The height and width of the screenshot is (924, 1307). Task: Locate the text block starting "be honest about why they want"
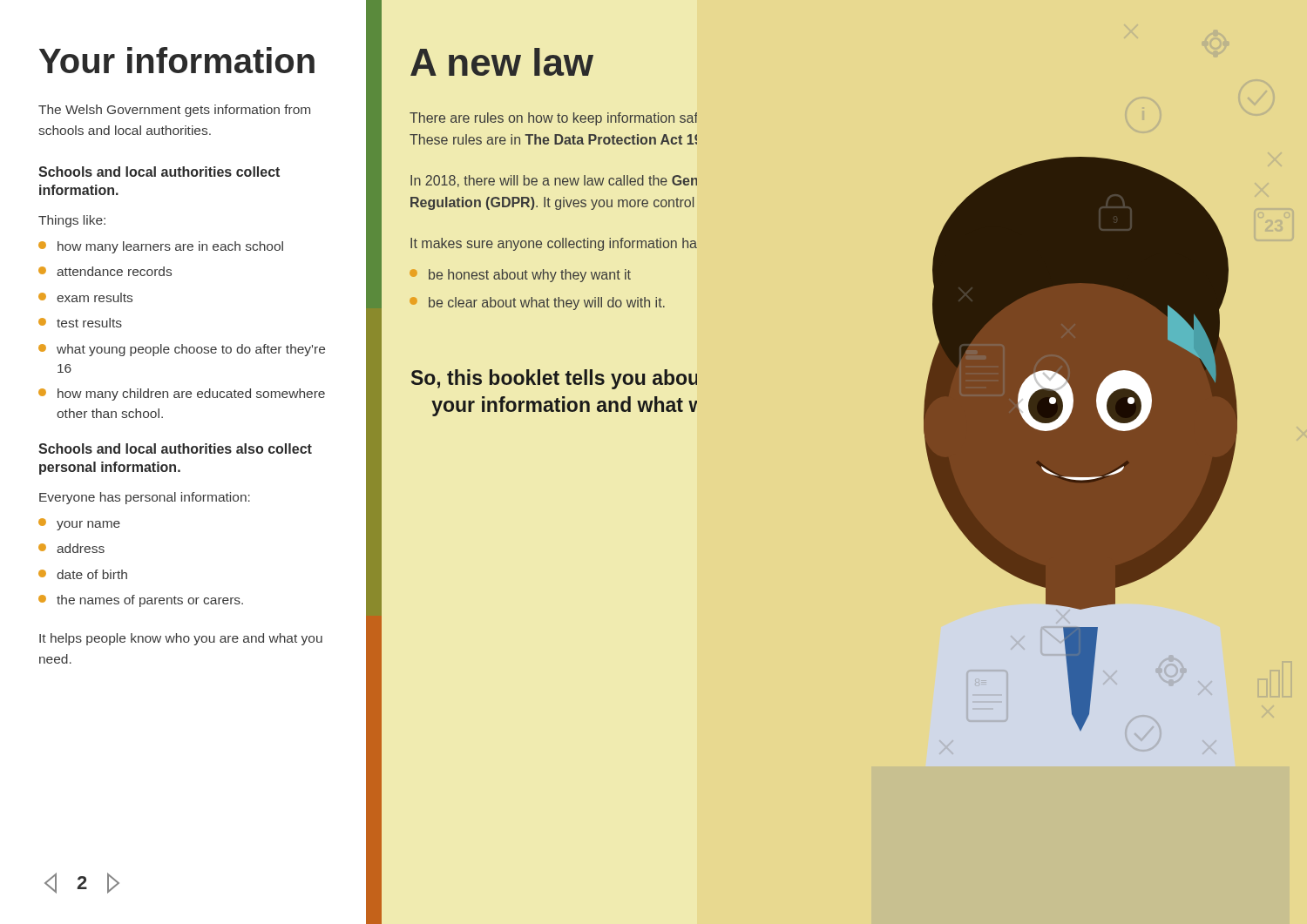pyautogui.click(x=520, y=275)
